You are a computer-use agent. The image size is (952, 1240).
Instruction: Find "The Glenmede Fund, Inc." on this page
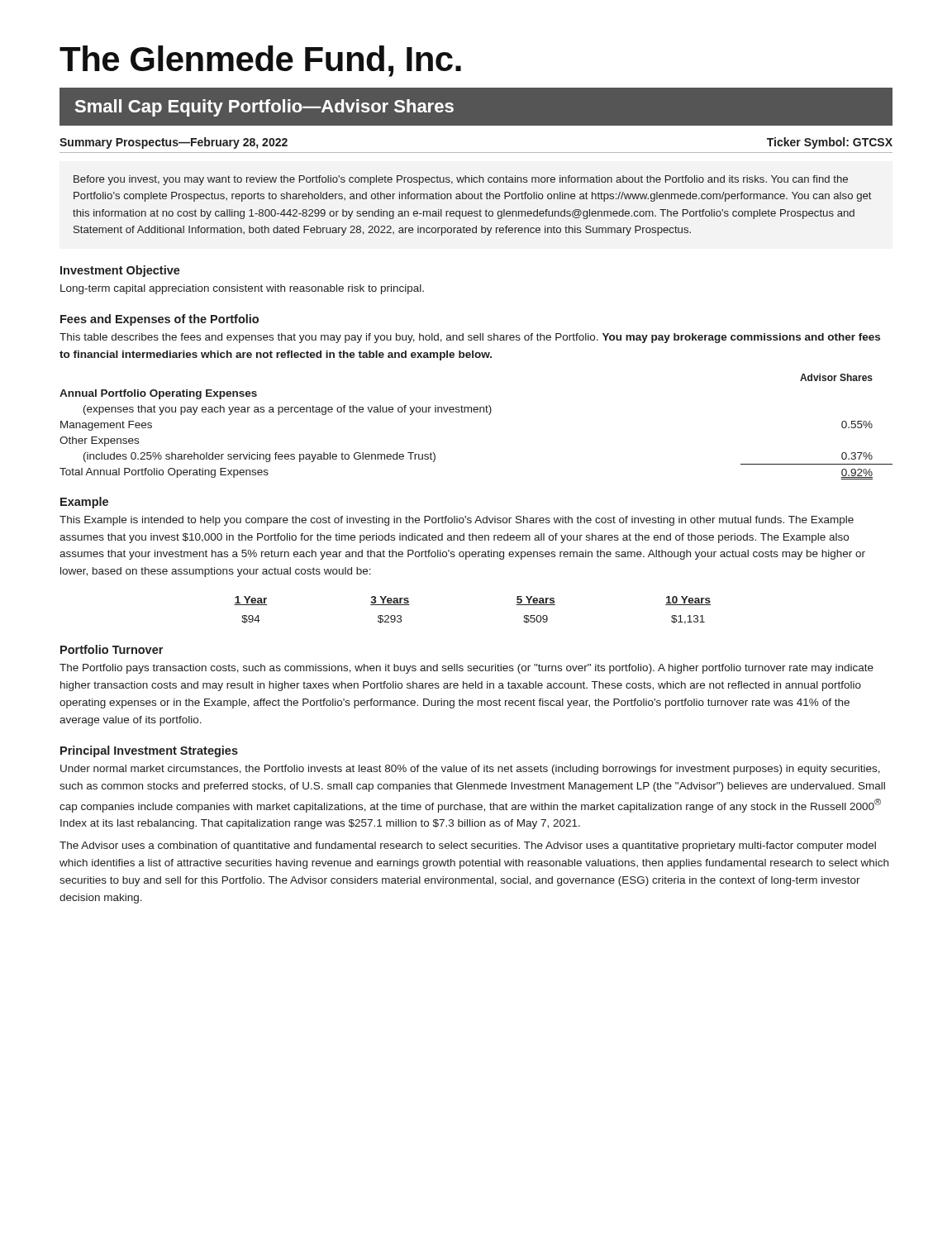[x=261, y=64]
